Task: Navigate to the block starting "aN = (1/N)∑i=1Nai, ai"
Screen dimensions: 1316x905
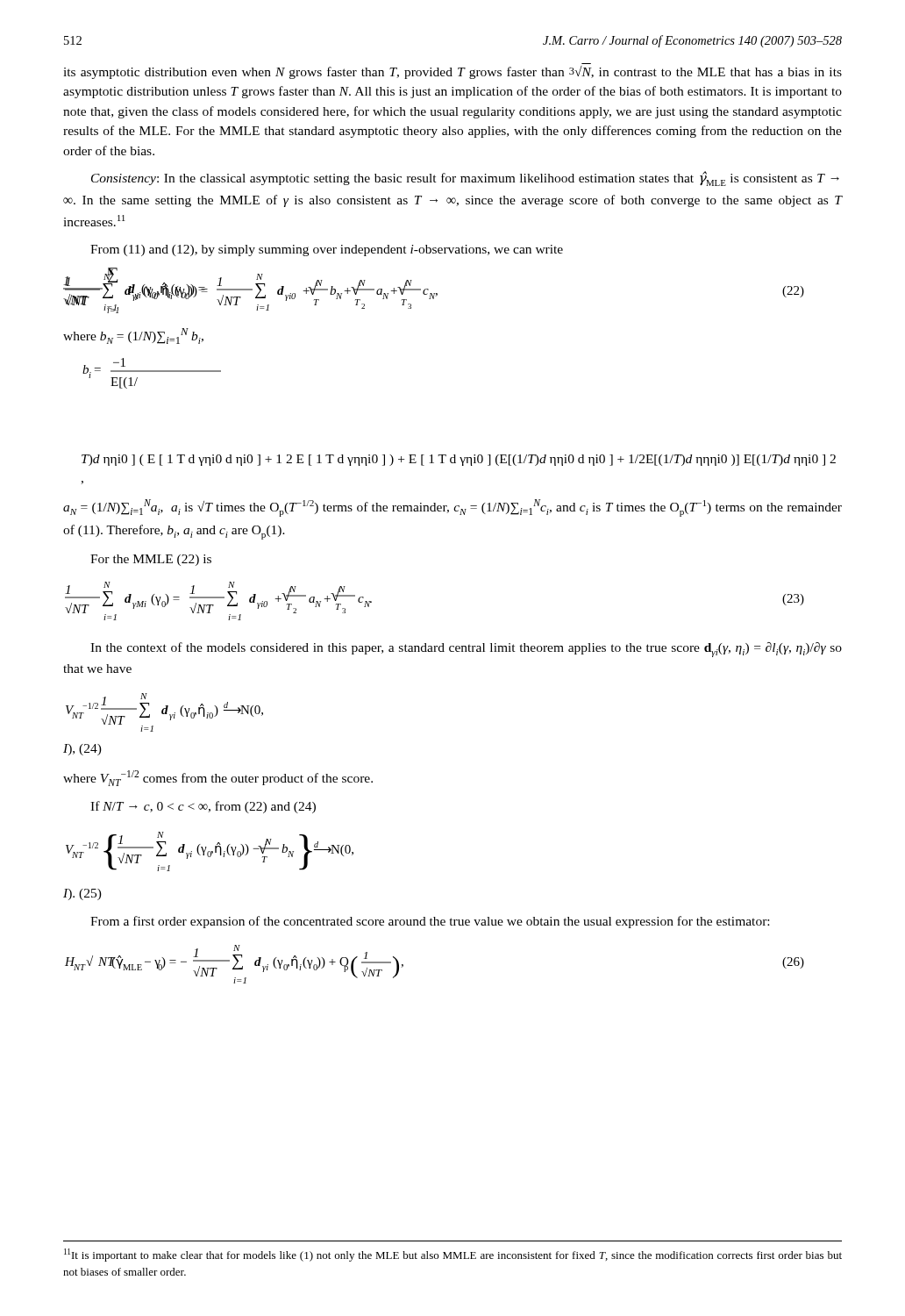Action: click(x=452, y=519)
